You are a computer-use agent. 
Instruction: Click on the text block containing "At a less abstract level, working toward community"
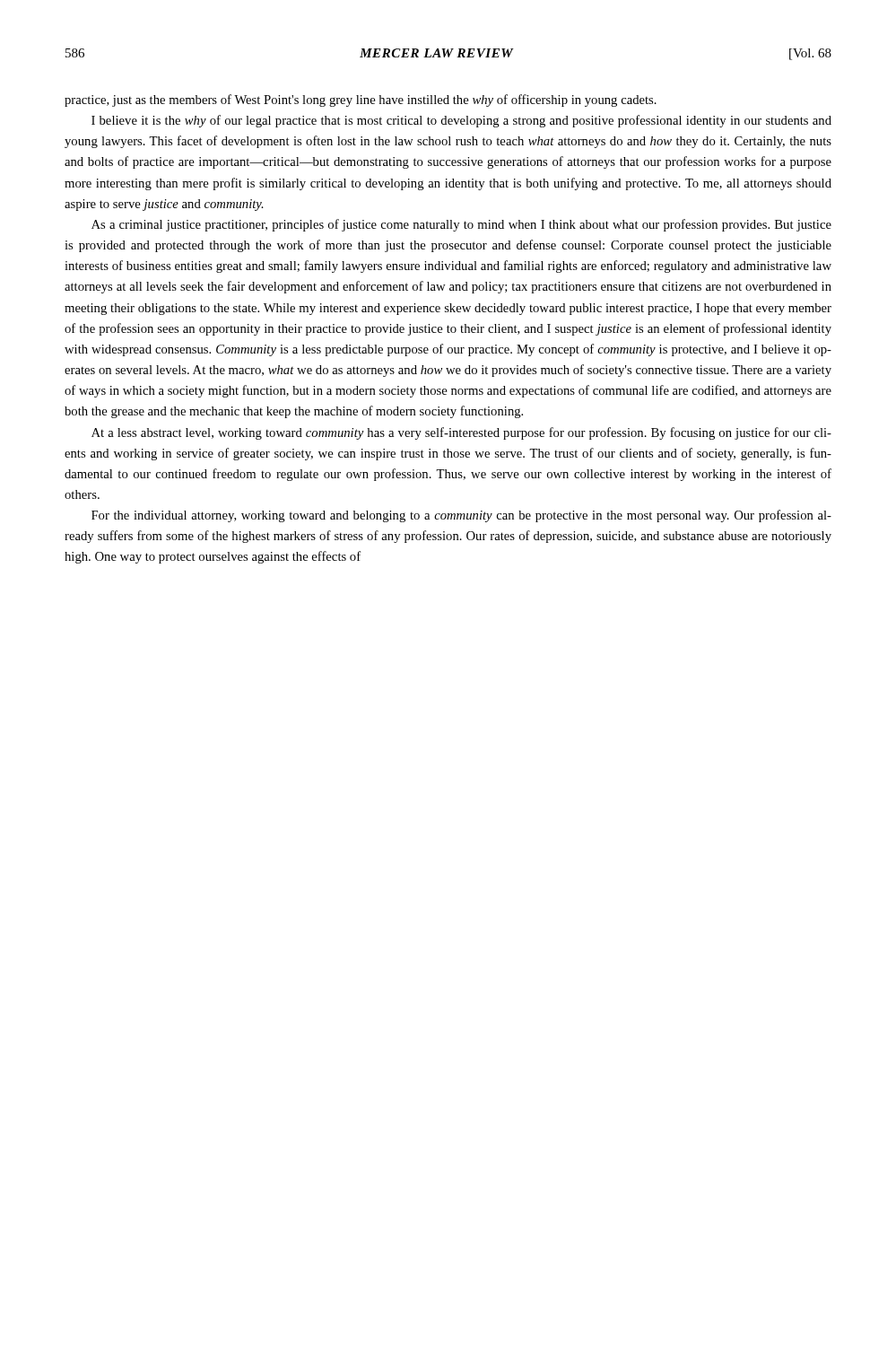click(448, 463)
